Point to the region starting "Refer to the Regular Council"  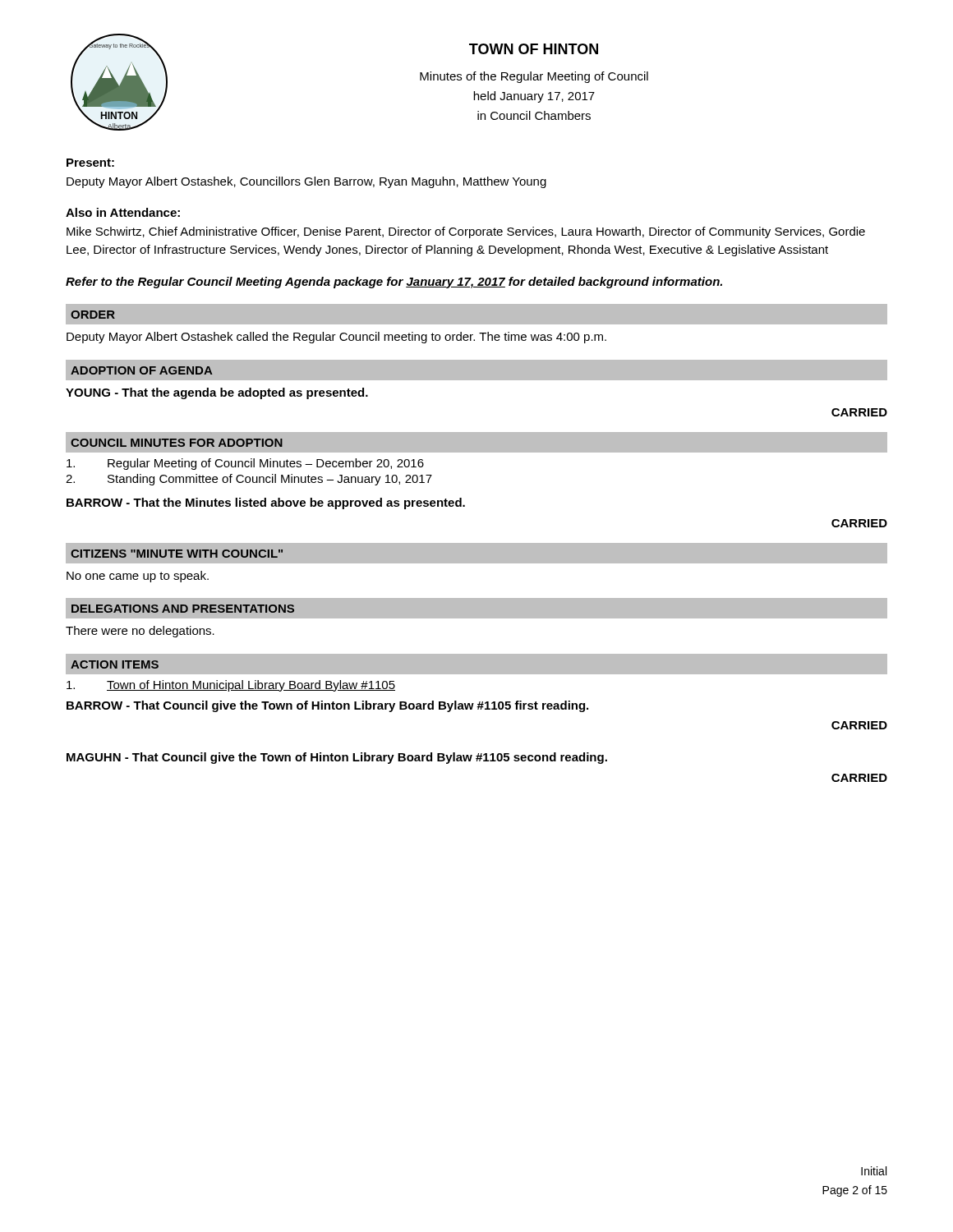(395, 281)
